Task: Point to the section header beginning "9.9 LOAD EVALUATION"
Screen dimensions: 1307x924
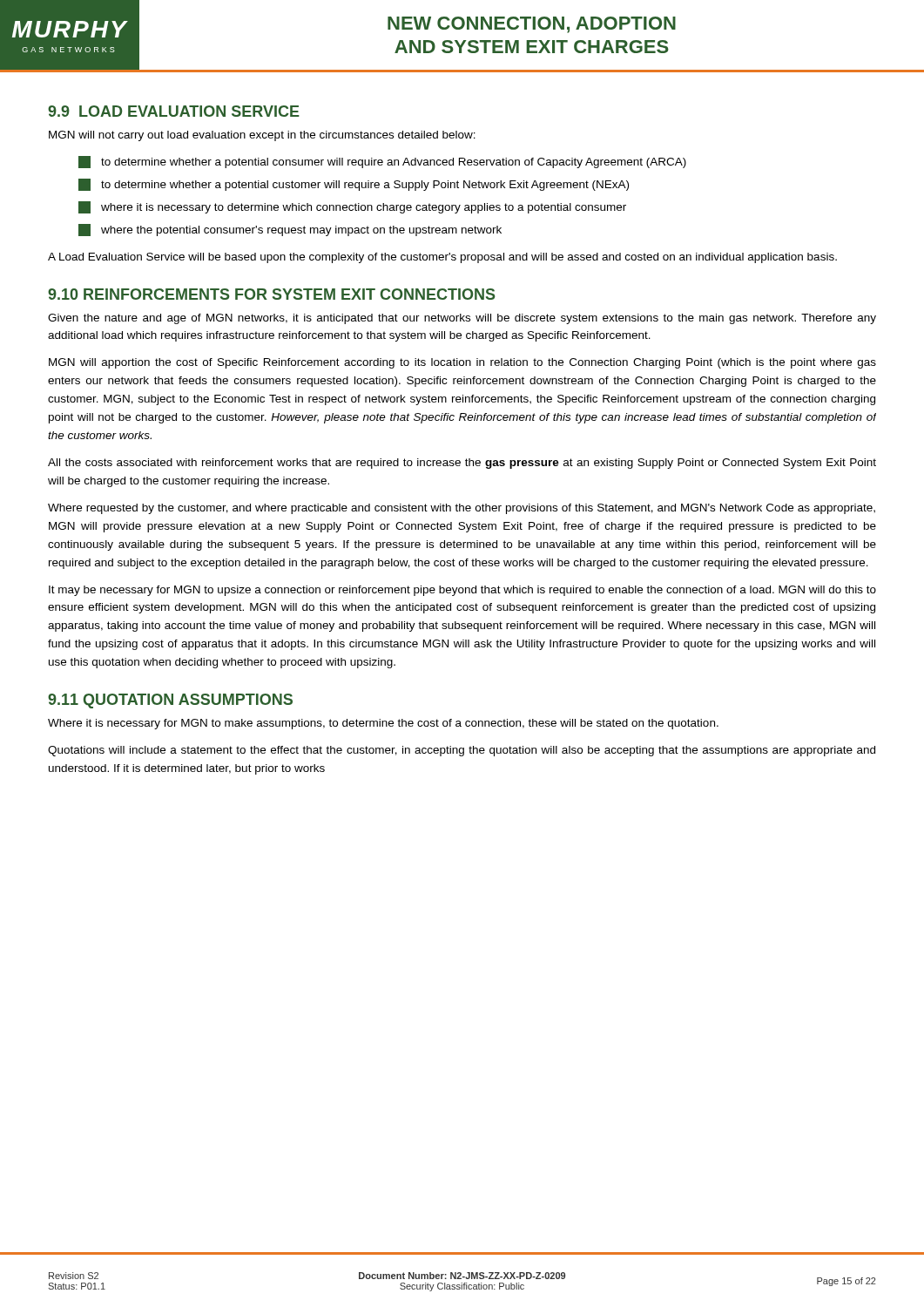Action: click(x=174, y=112)
